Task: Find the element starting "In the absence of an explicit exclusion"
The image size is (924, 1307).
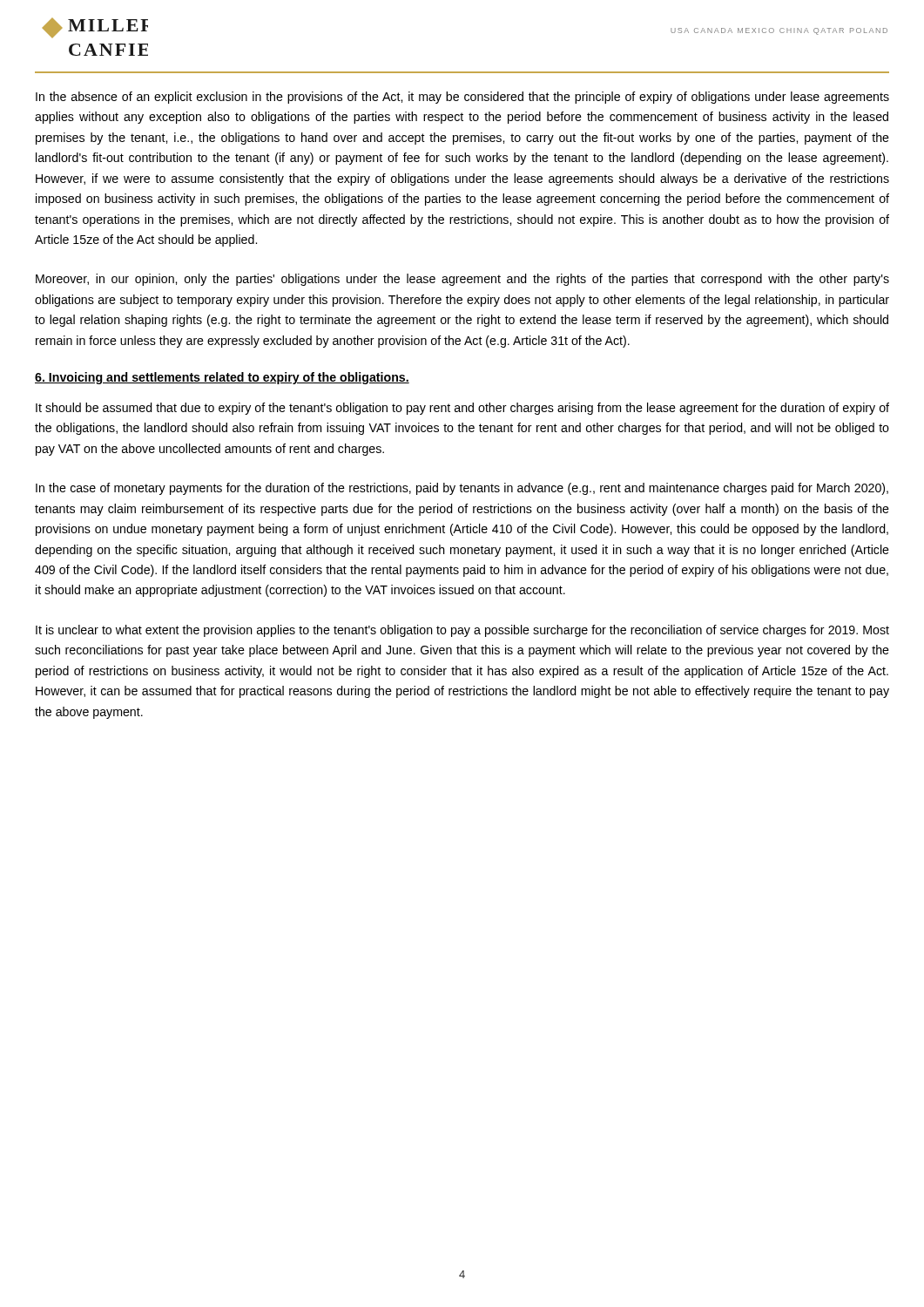Action: [x=462, y=168]
